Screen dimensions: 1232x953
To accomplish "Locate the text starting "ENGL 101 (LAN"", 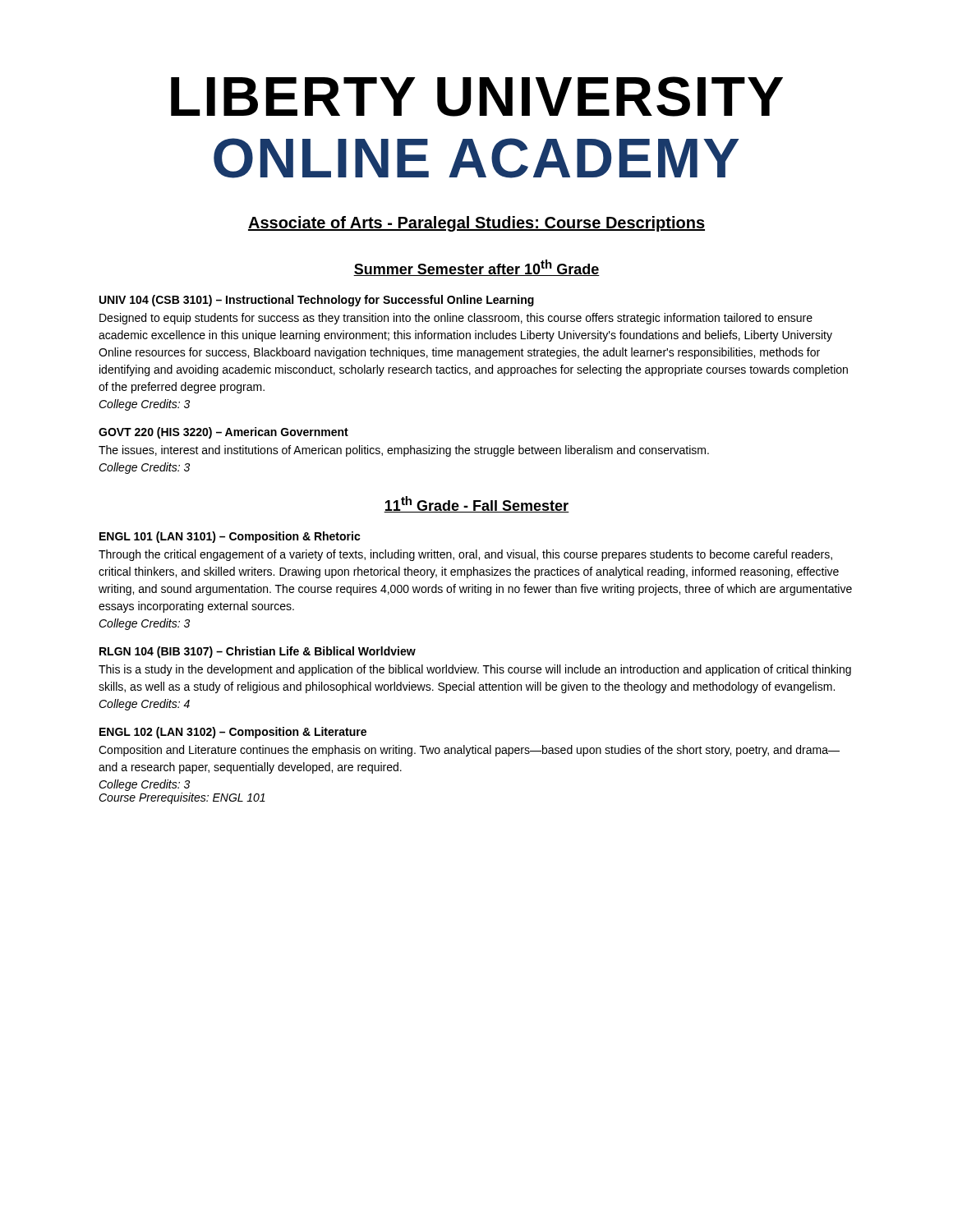I will click(476, 580).
